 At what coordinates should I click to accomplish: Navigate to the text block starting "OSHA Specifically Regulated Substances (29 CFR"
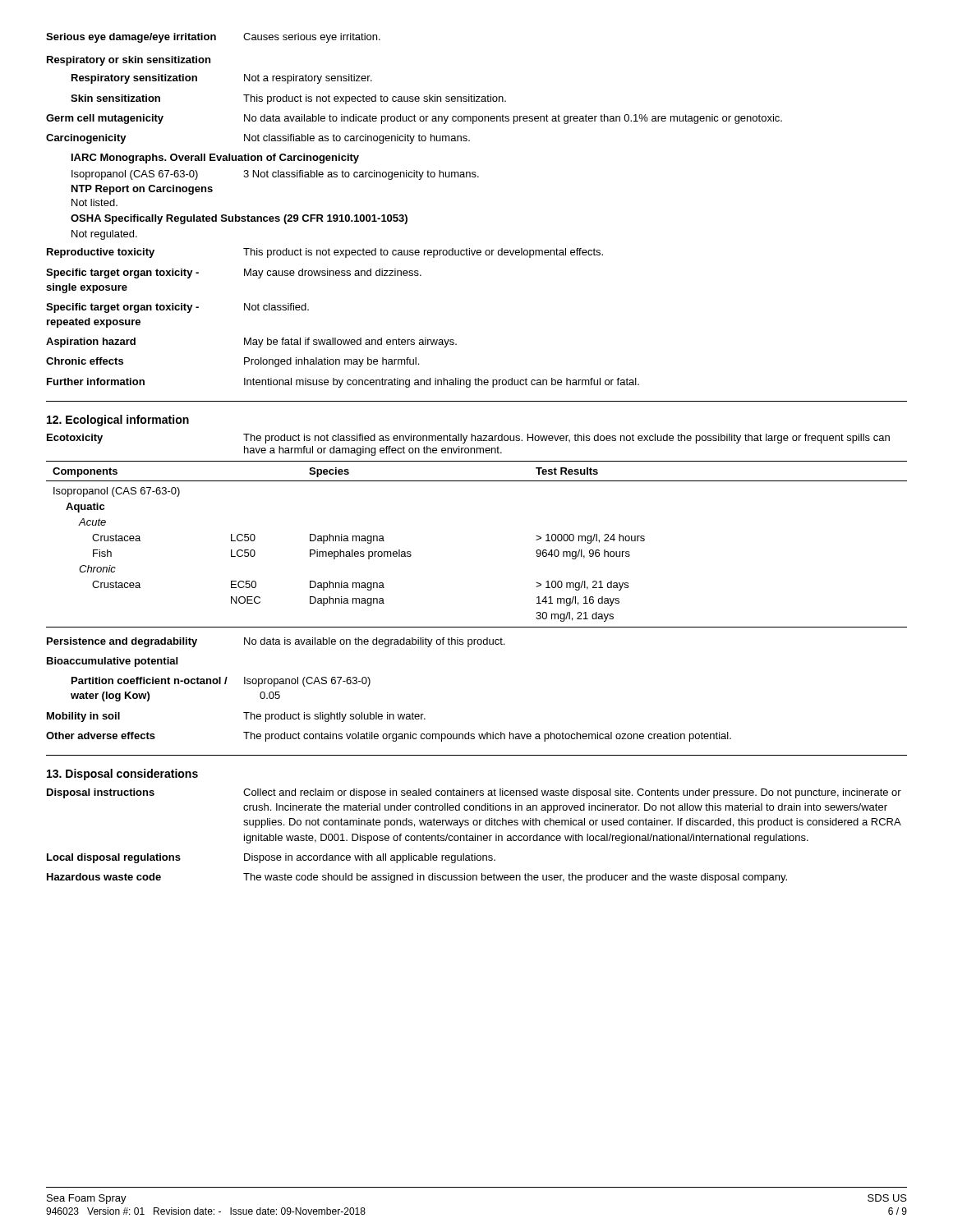pyautogui.click(x=239, y=219)
